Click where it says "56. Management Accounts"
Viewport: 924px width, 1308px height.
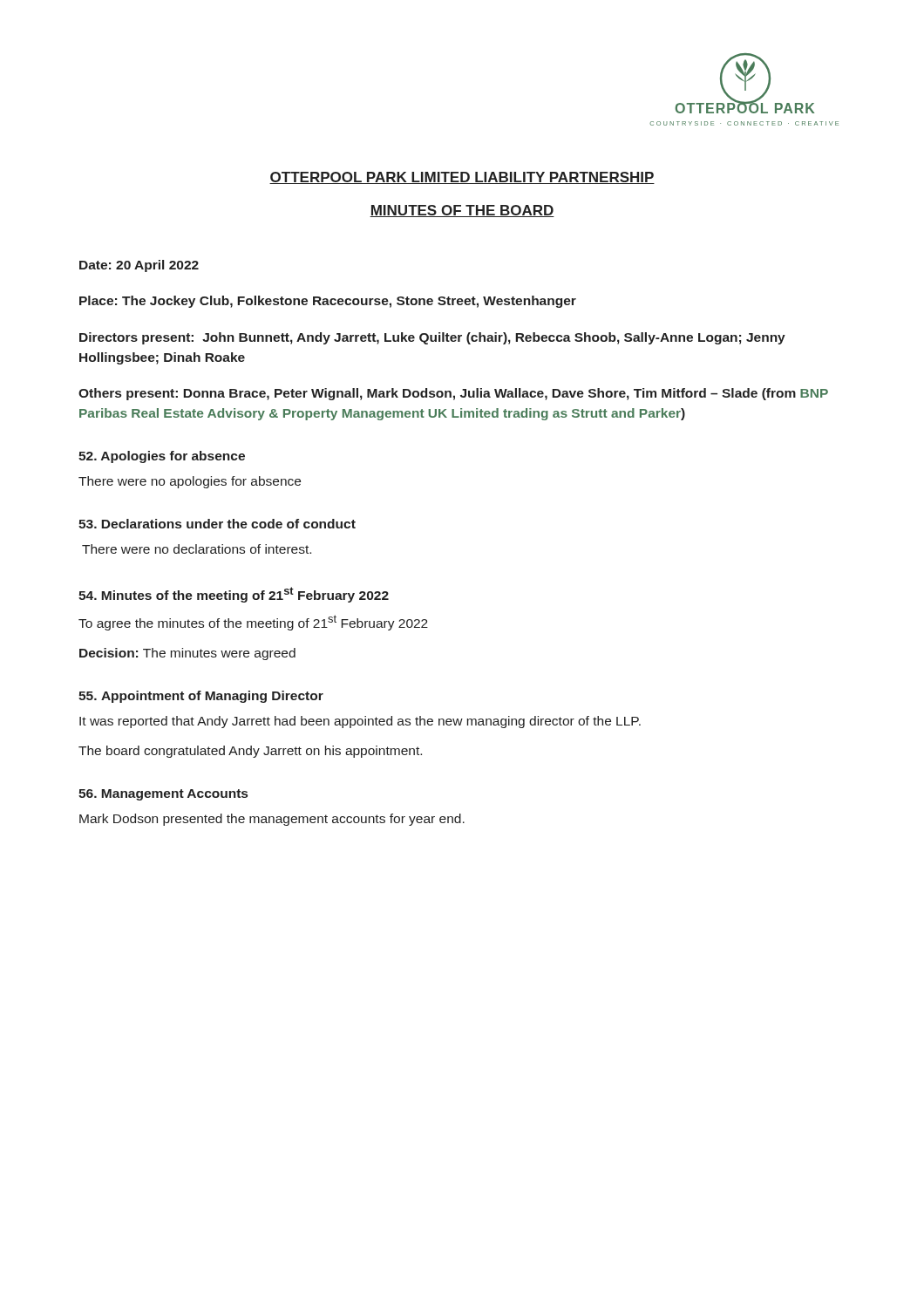[163, 793]
